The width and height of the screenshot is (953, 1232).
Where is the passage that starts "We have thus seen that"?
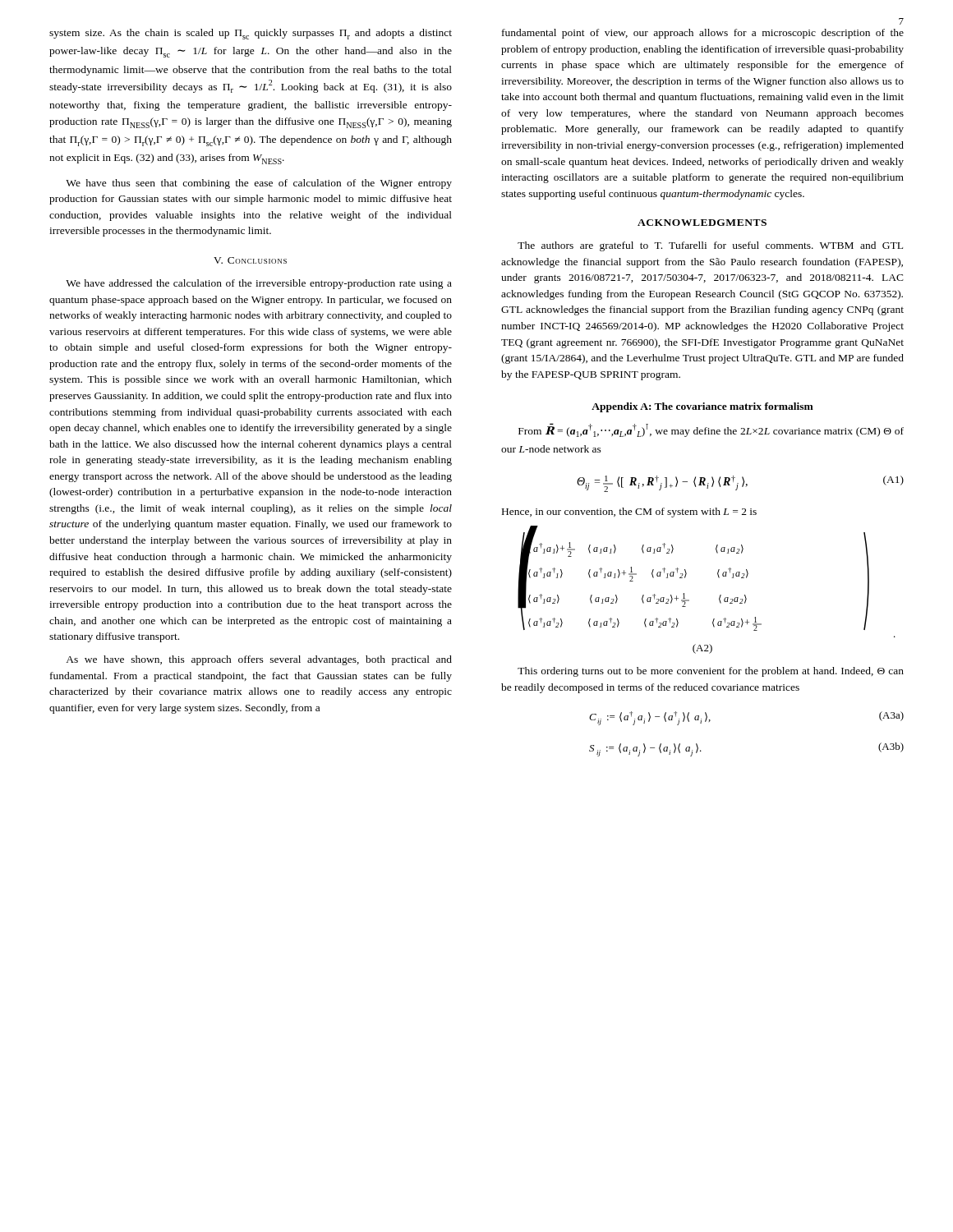pos(251,207)
